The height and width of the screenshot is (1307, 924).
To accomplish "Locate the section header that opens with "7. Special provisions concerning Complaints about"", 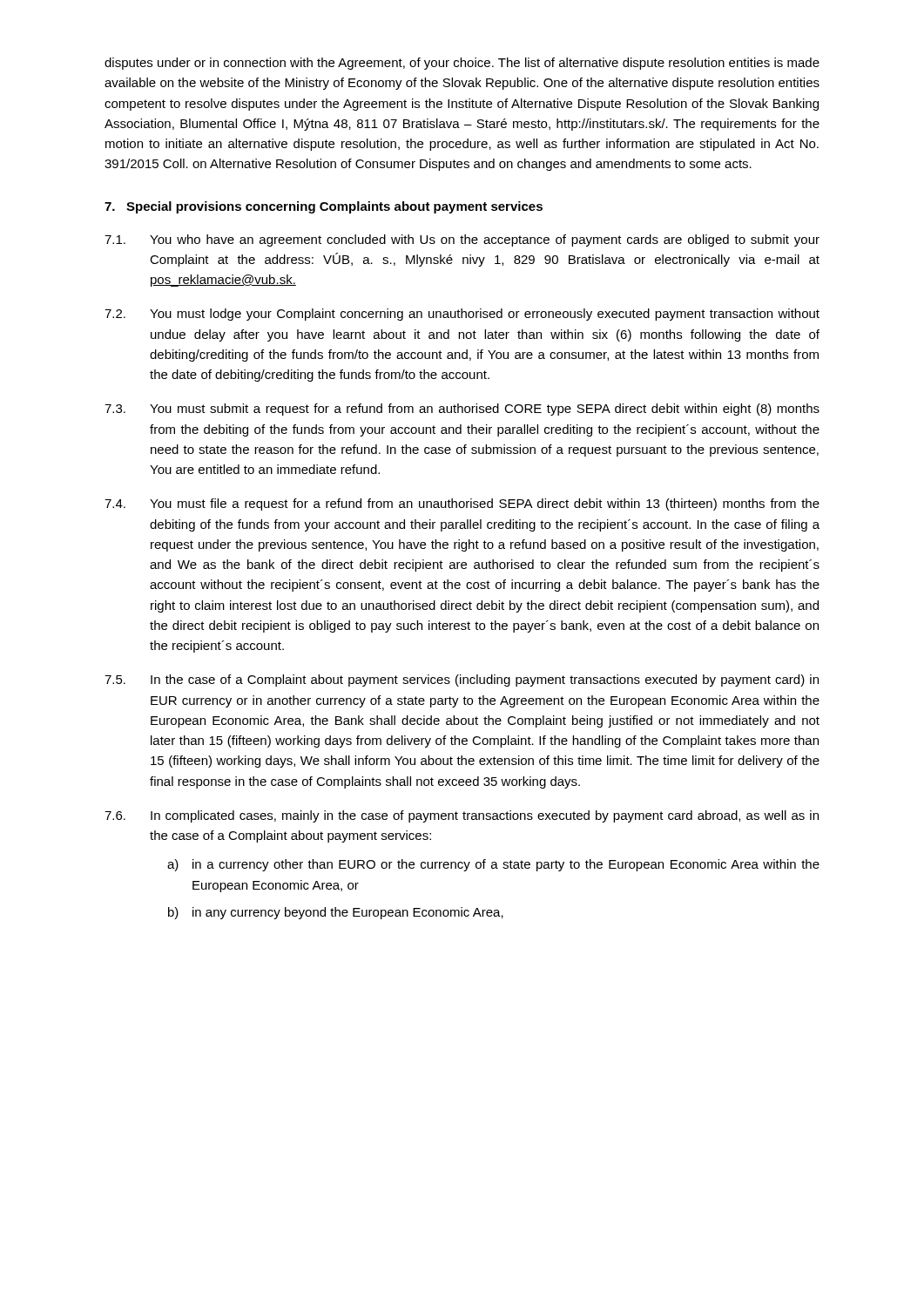I will coord(324,206).
